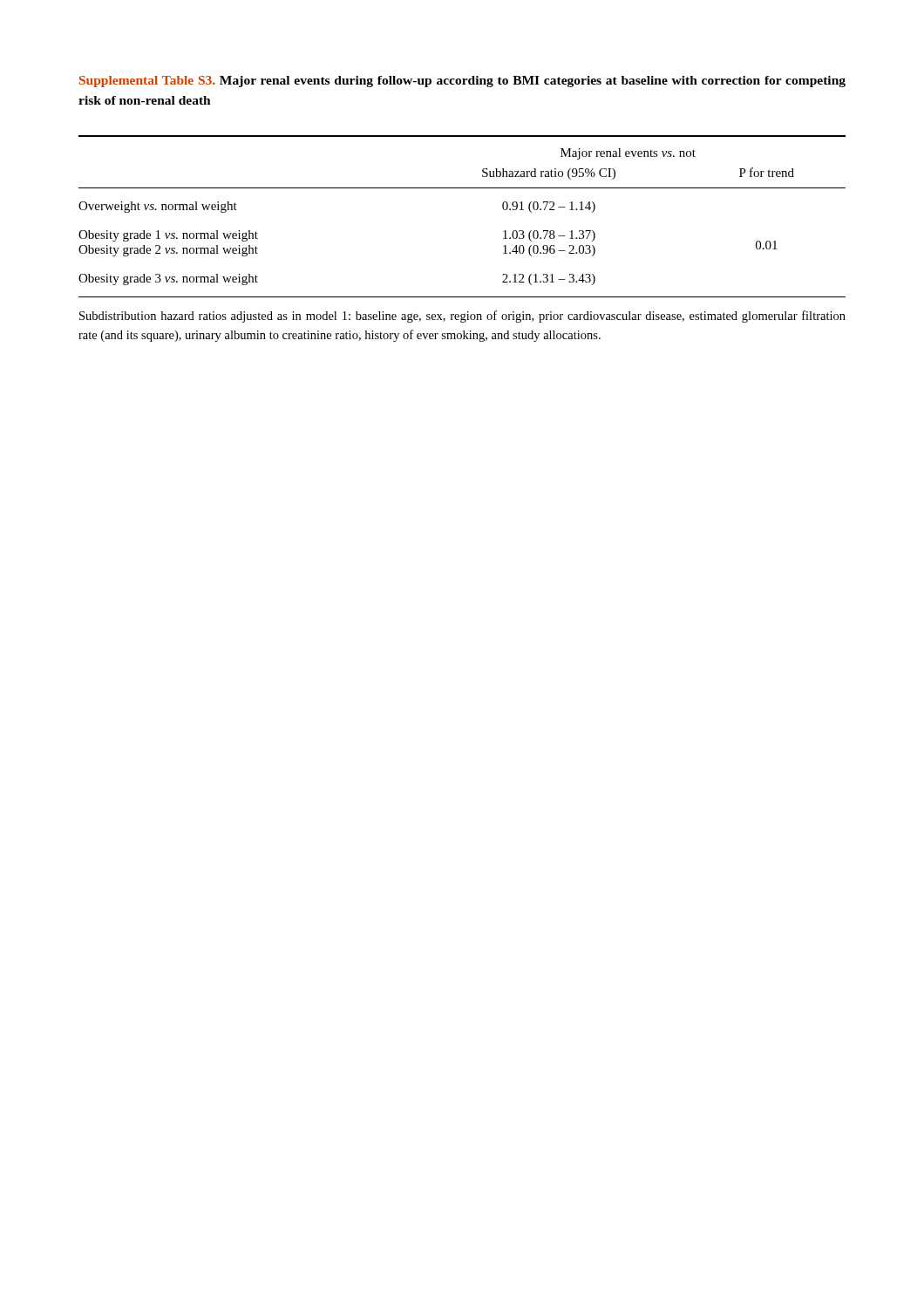
Task: Locate the region starting "Supplemental Table S3. Major"
Action: point(462,90)
